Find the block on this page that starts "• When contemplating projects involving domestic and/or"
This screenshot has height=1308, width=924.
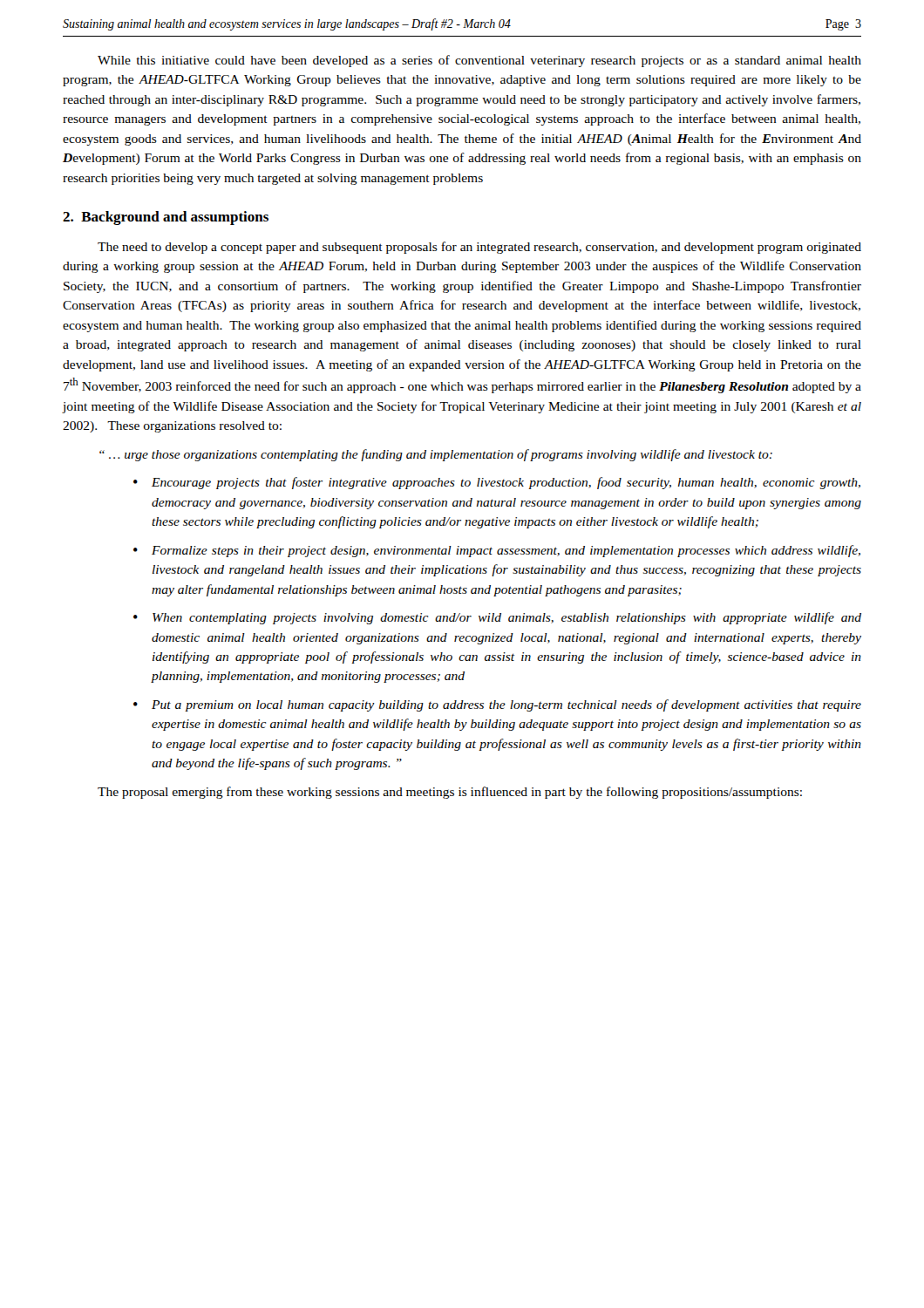(x=497, y=647)
